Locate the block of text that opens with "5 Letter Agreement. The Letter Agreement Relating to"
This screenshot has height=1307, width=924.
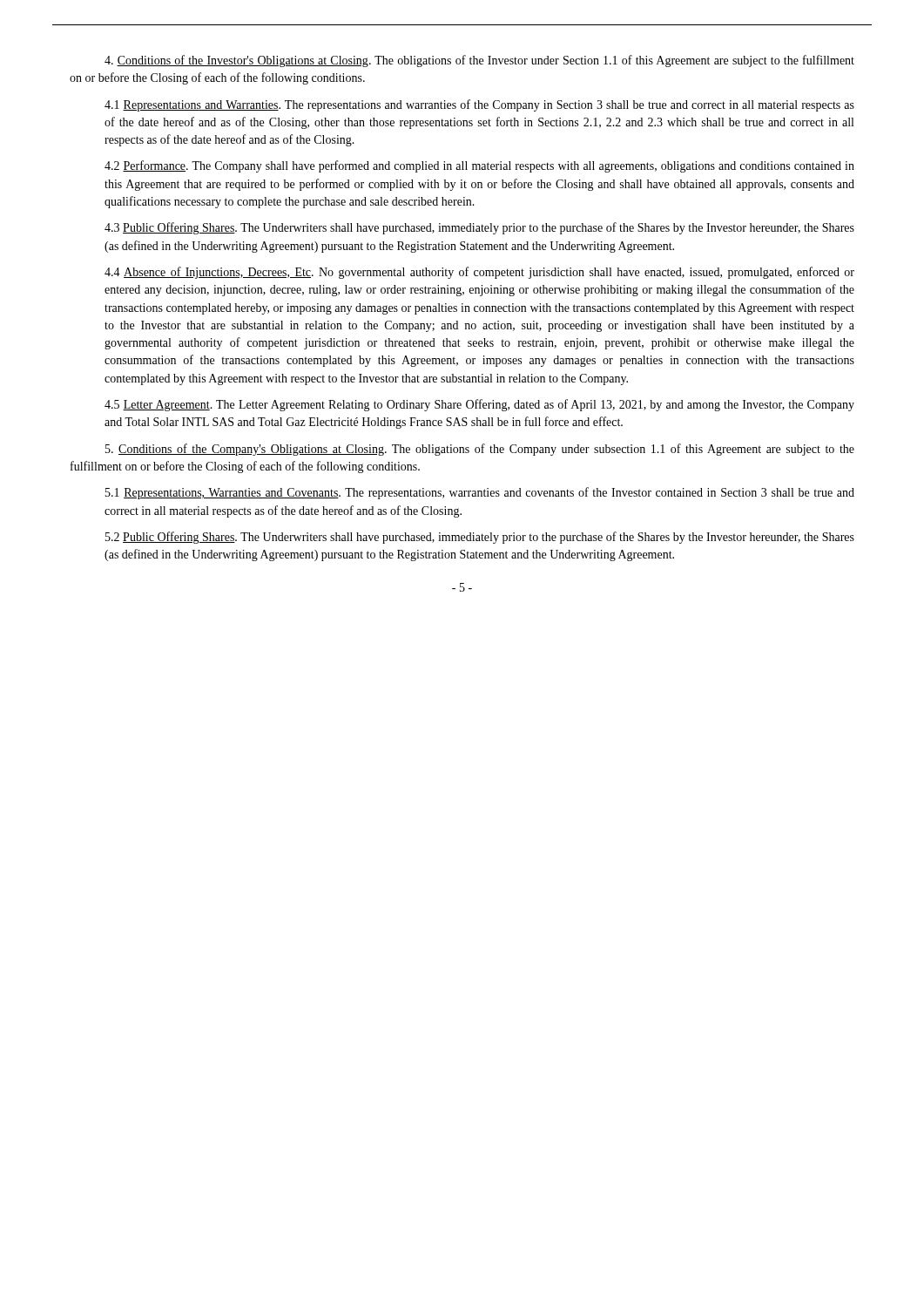click(x=479, y=414)
